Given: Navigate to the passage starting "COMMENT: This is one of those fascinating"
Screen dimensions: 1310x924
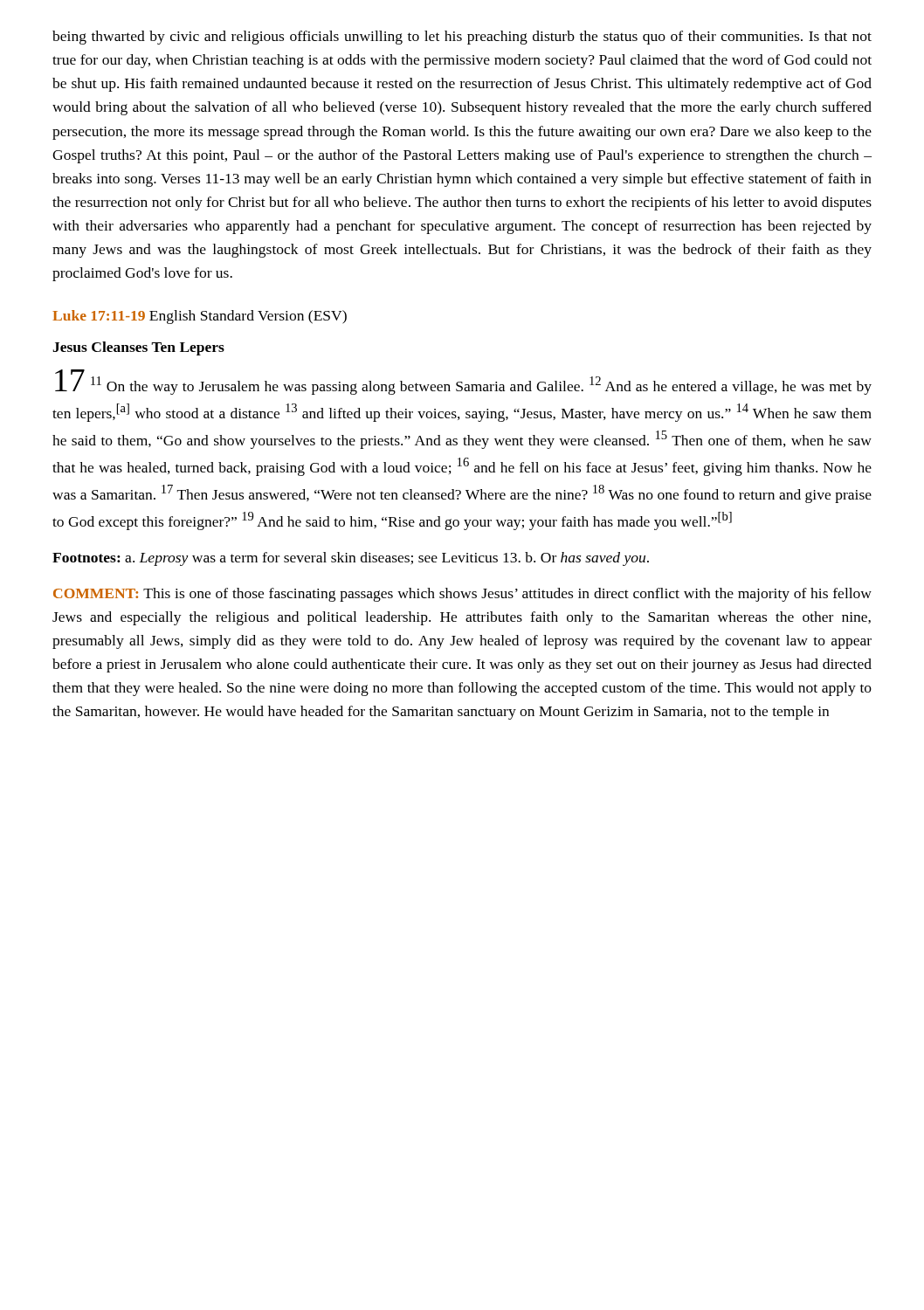Looking at the screenshot, I should click(x=462, y=652).
